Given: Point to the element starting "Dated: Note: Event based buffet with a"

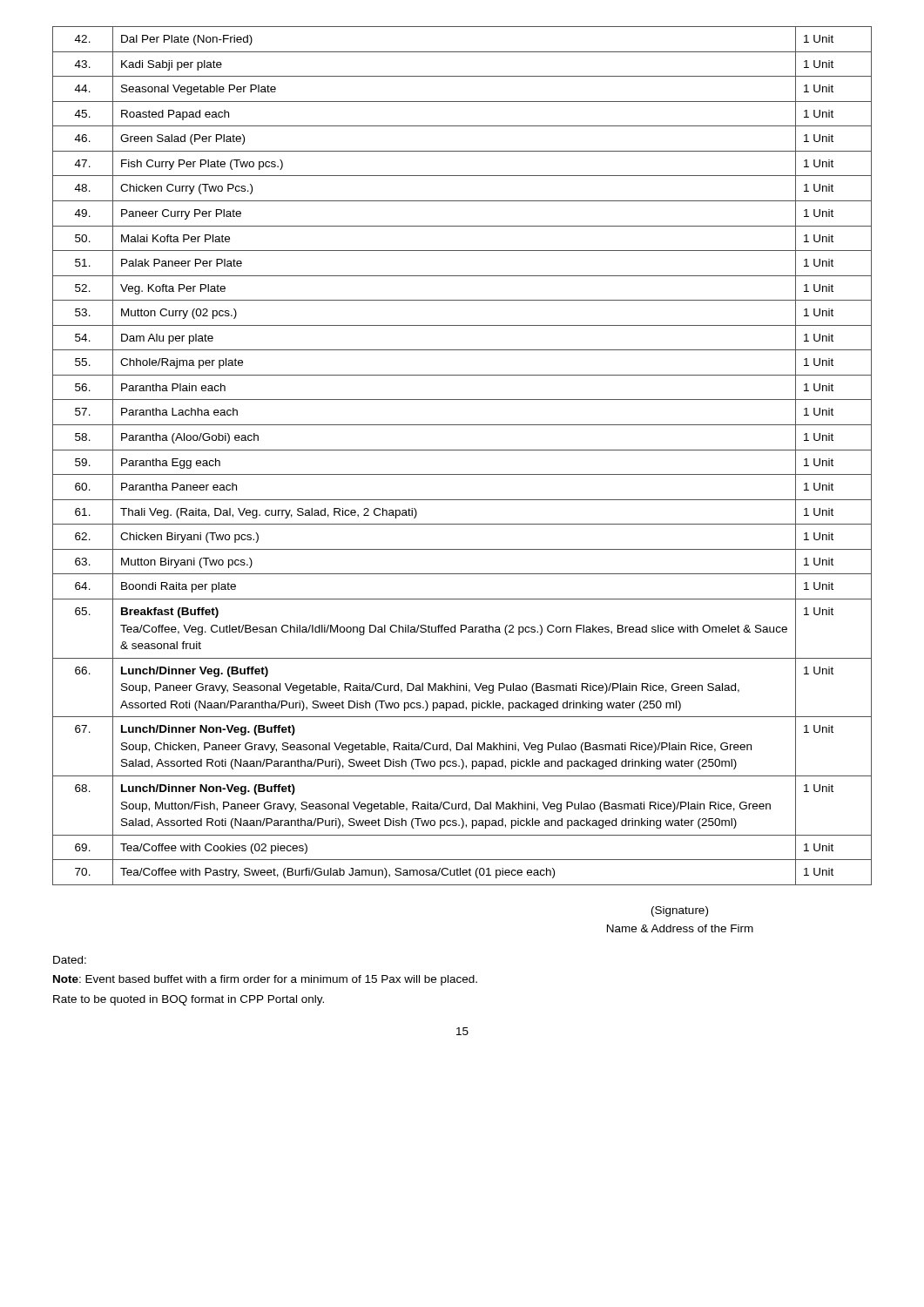Looking at the screenshot, I should 265,979.
